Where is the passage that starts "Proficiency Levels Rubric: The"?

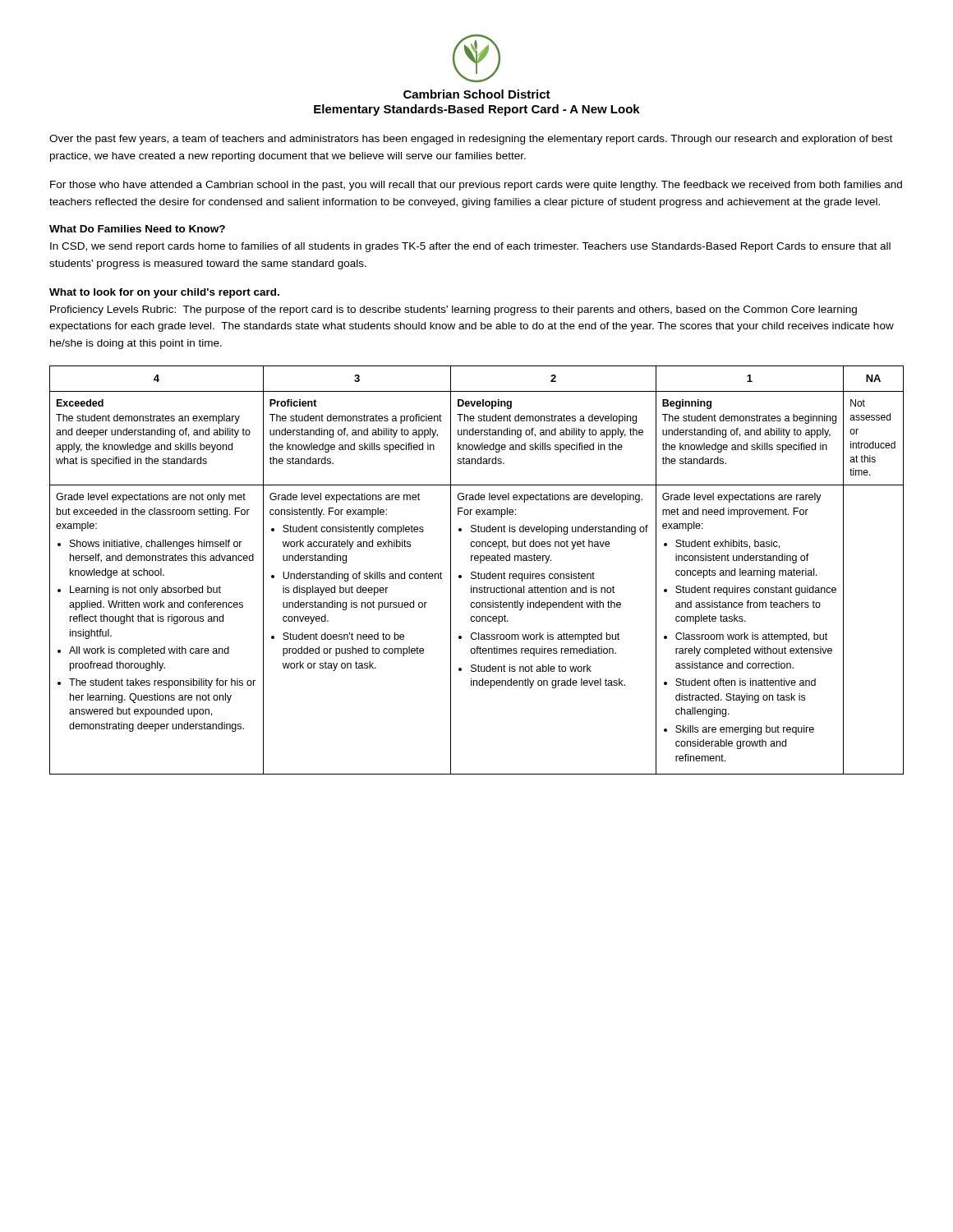pos(471,326)
